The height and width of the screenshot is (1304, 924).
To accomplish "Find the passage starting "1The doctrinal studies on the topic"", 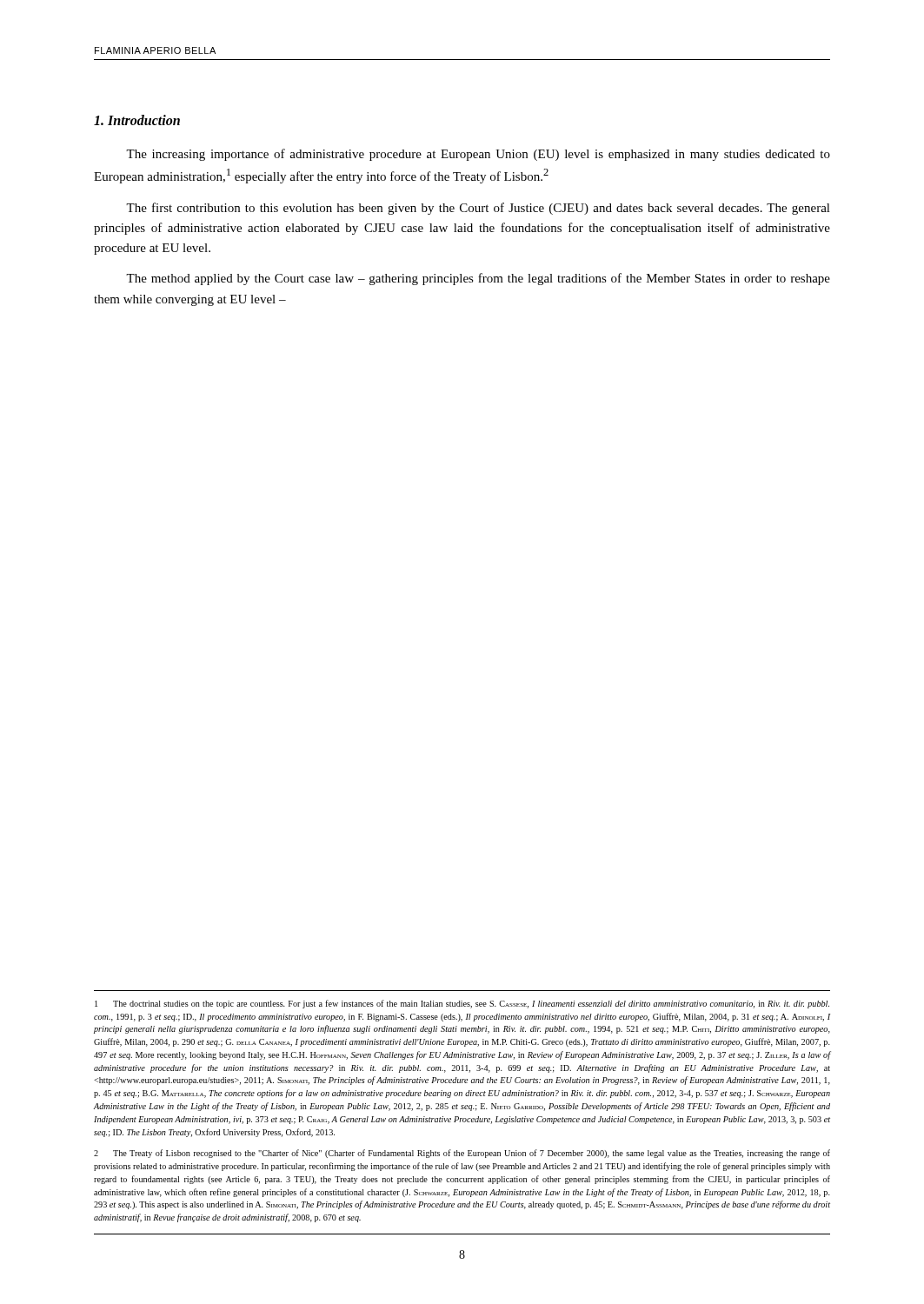I will pos(462,1068).
